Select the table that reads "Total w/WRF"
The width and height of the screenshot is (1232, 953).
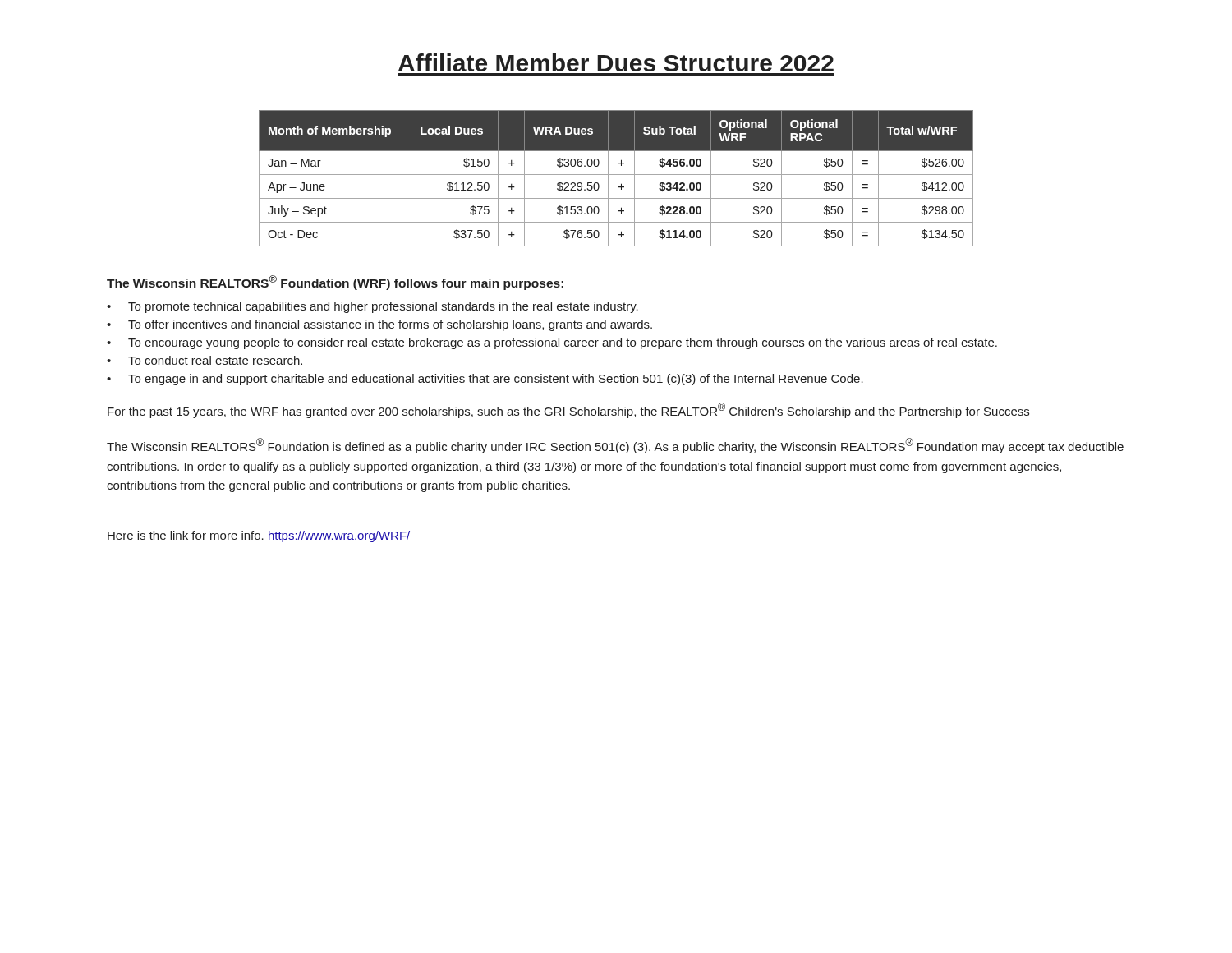(x=616, y=178)
